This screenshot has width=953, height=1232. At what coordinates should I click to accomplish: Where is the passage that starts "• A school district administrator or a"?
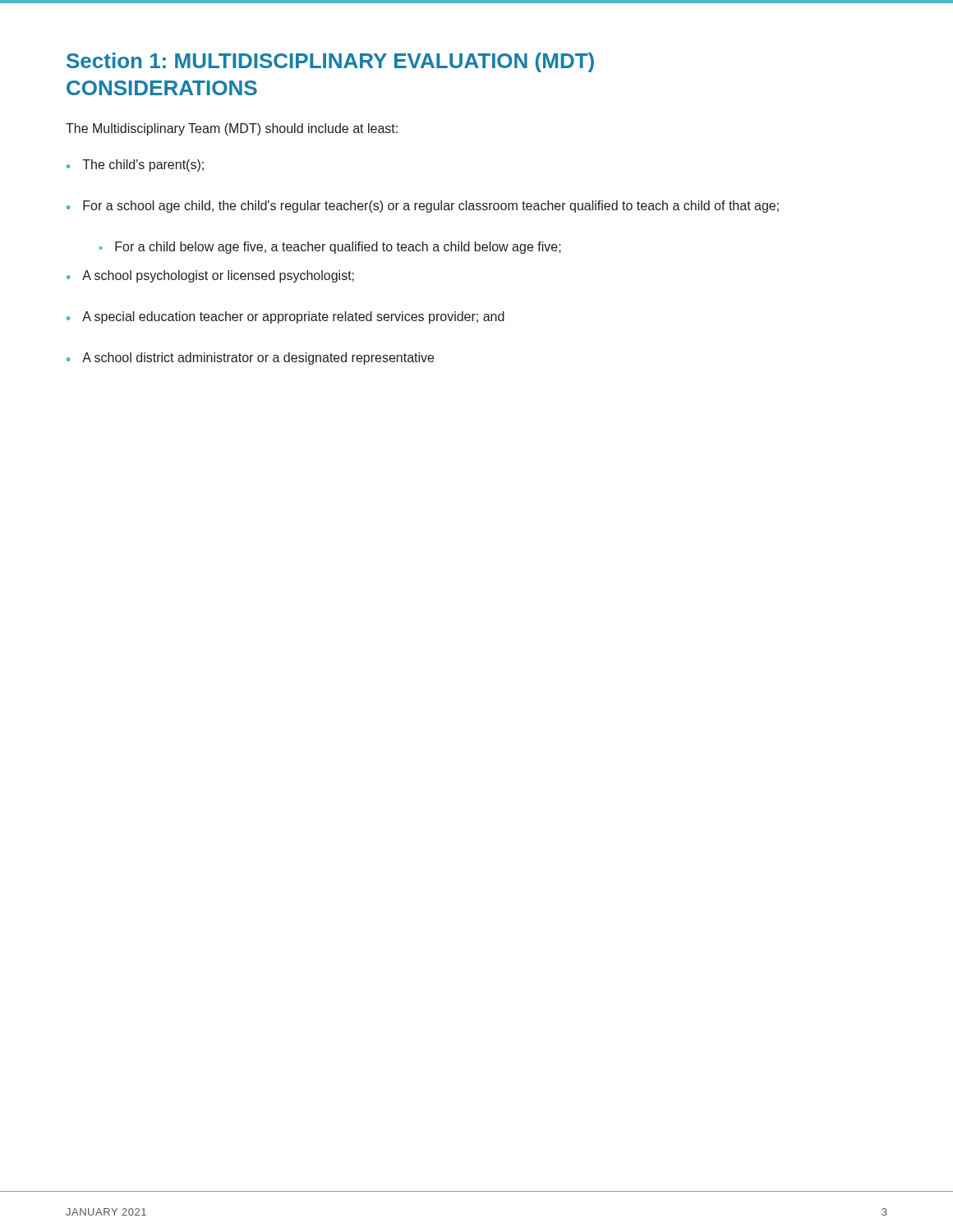point(250,359)
